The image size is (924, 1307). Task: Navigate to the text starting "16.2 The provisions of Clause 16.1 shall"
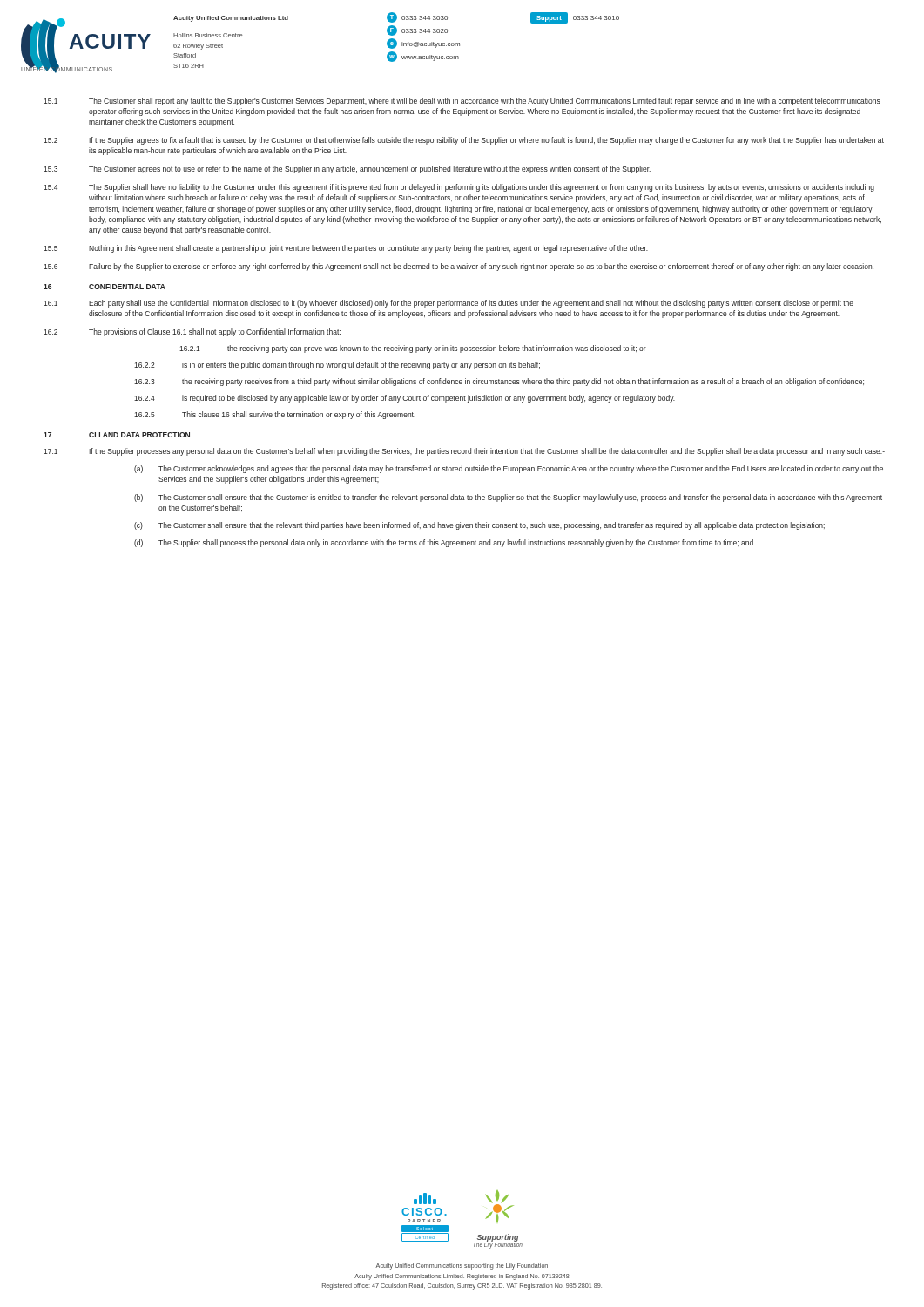pos(192,332)
